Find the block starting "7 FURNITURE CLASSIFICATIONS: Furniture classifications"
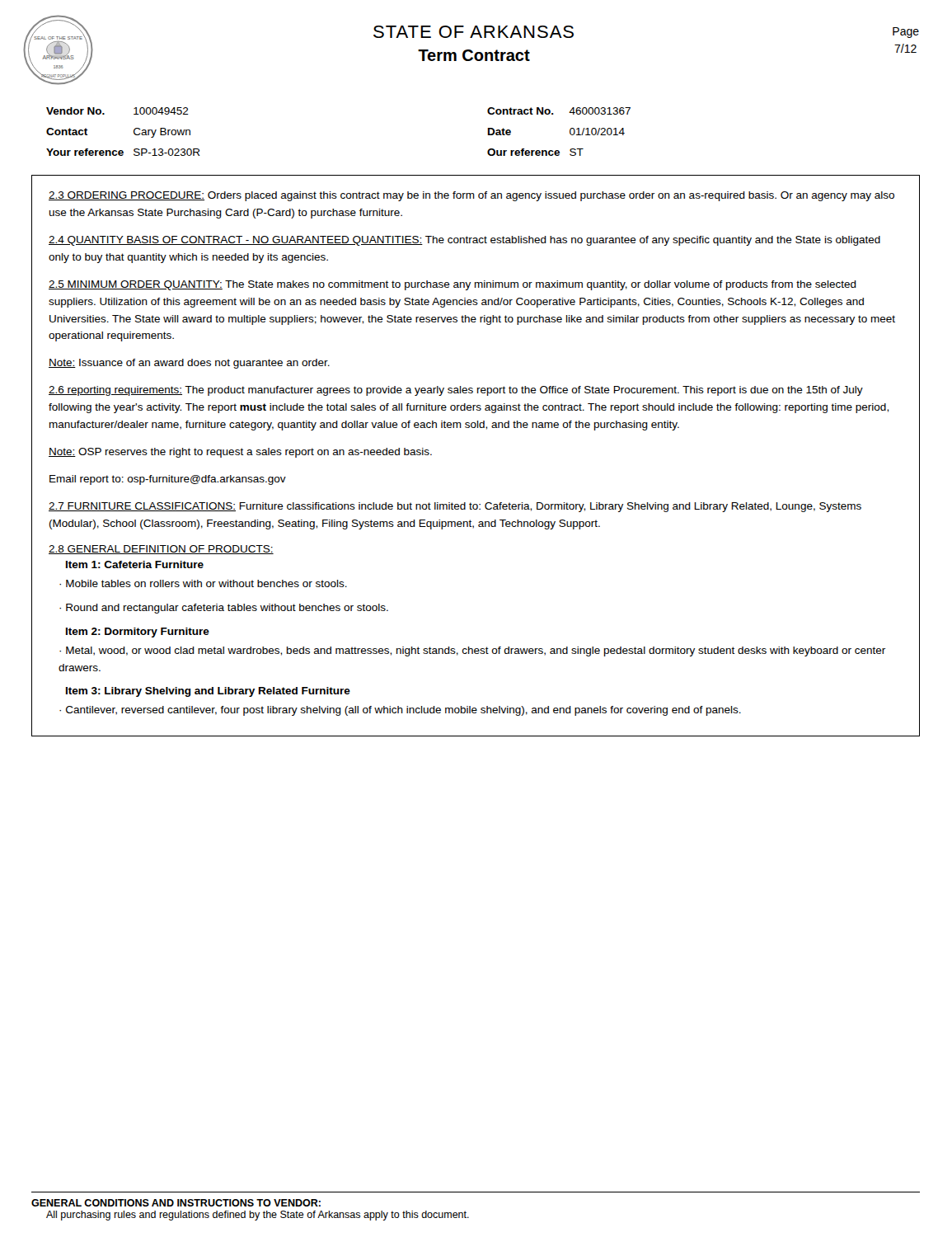Image resolution: width=952 pixels, height=1237 pixels. pyautogui.click(x=455, y=514)
